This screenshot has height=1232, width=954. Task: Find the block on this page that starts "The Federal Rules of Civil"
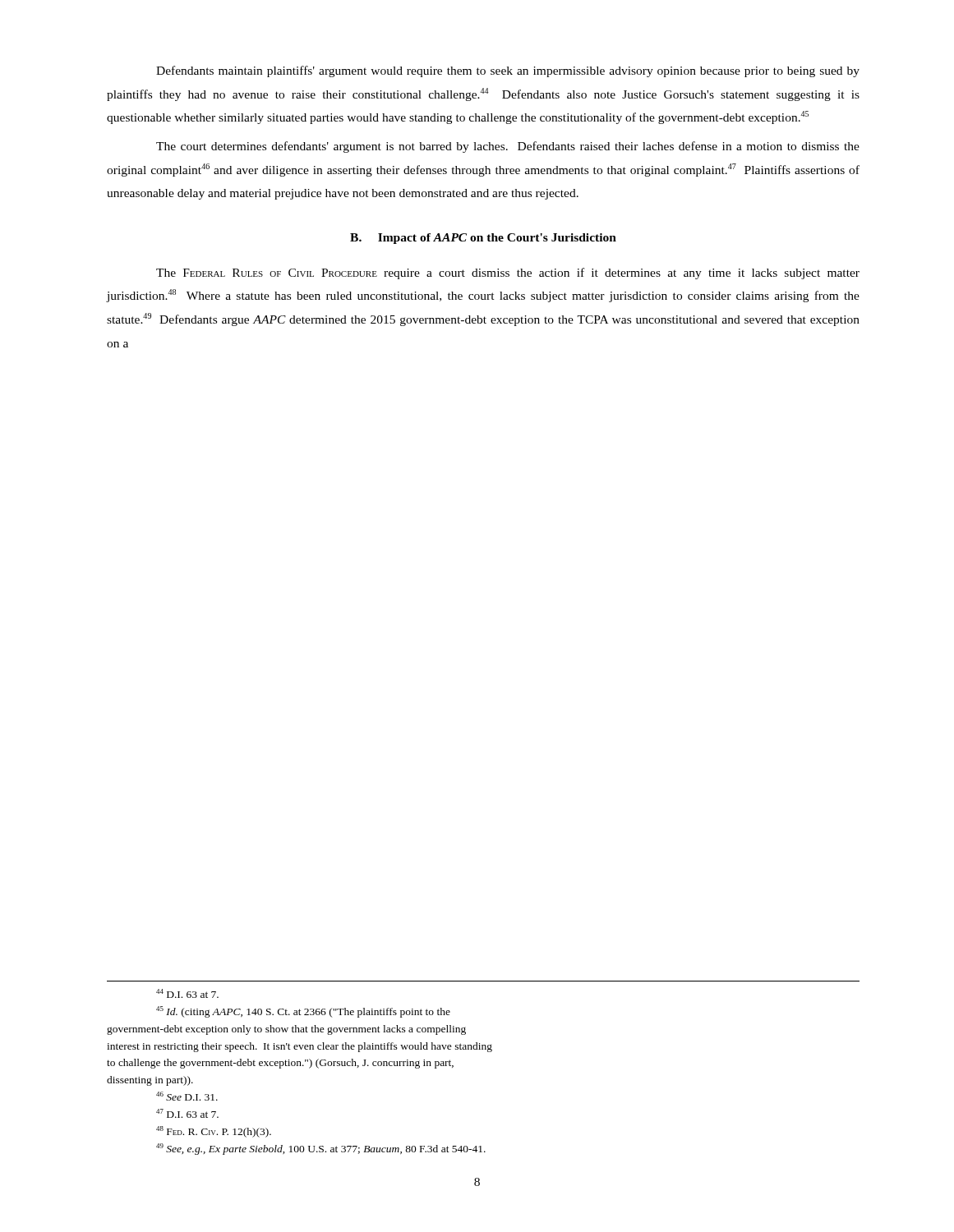[483, 308]
